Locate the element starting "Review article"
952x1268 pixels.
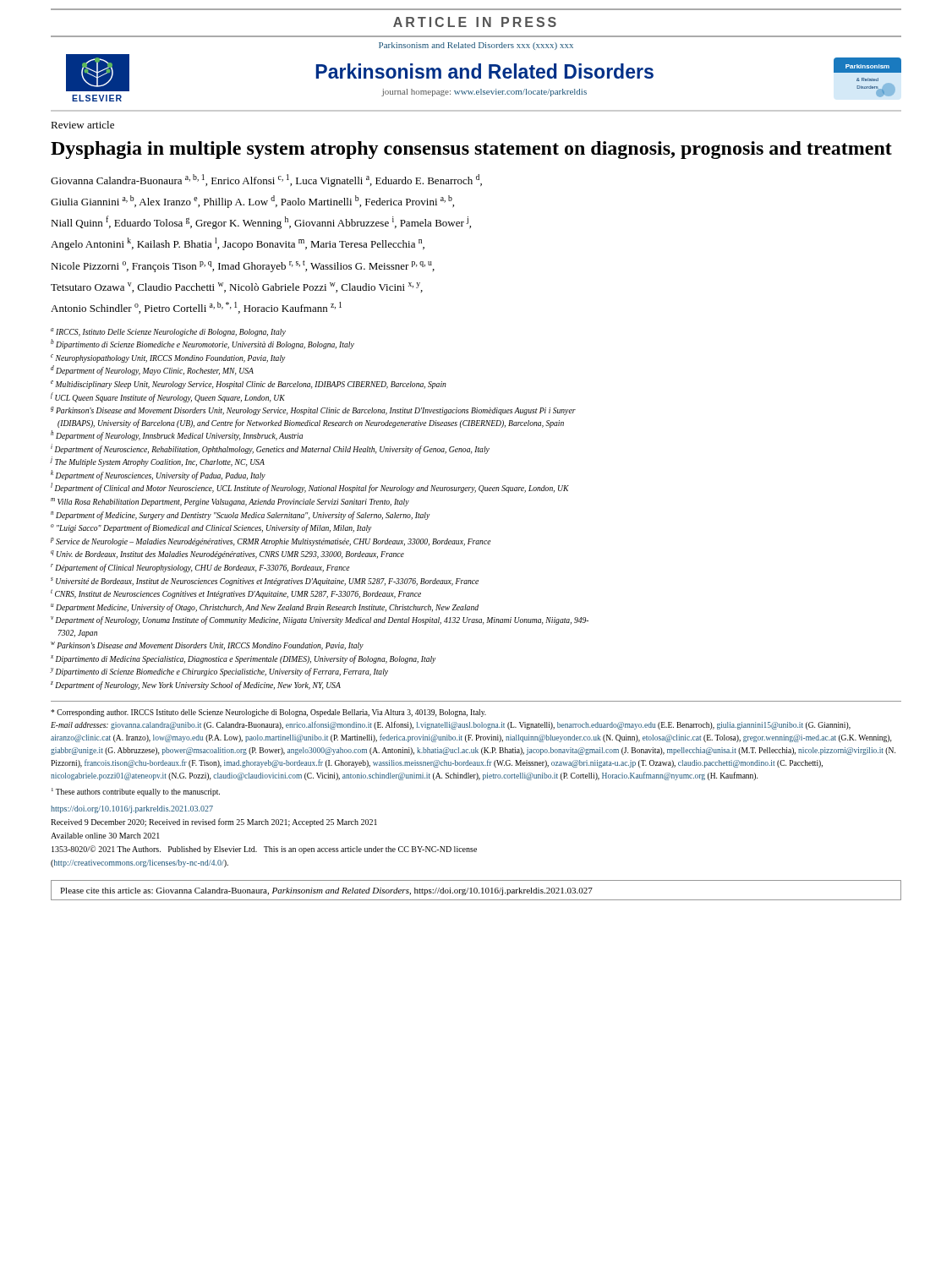(83, 125)
